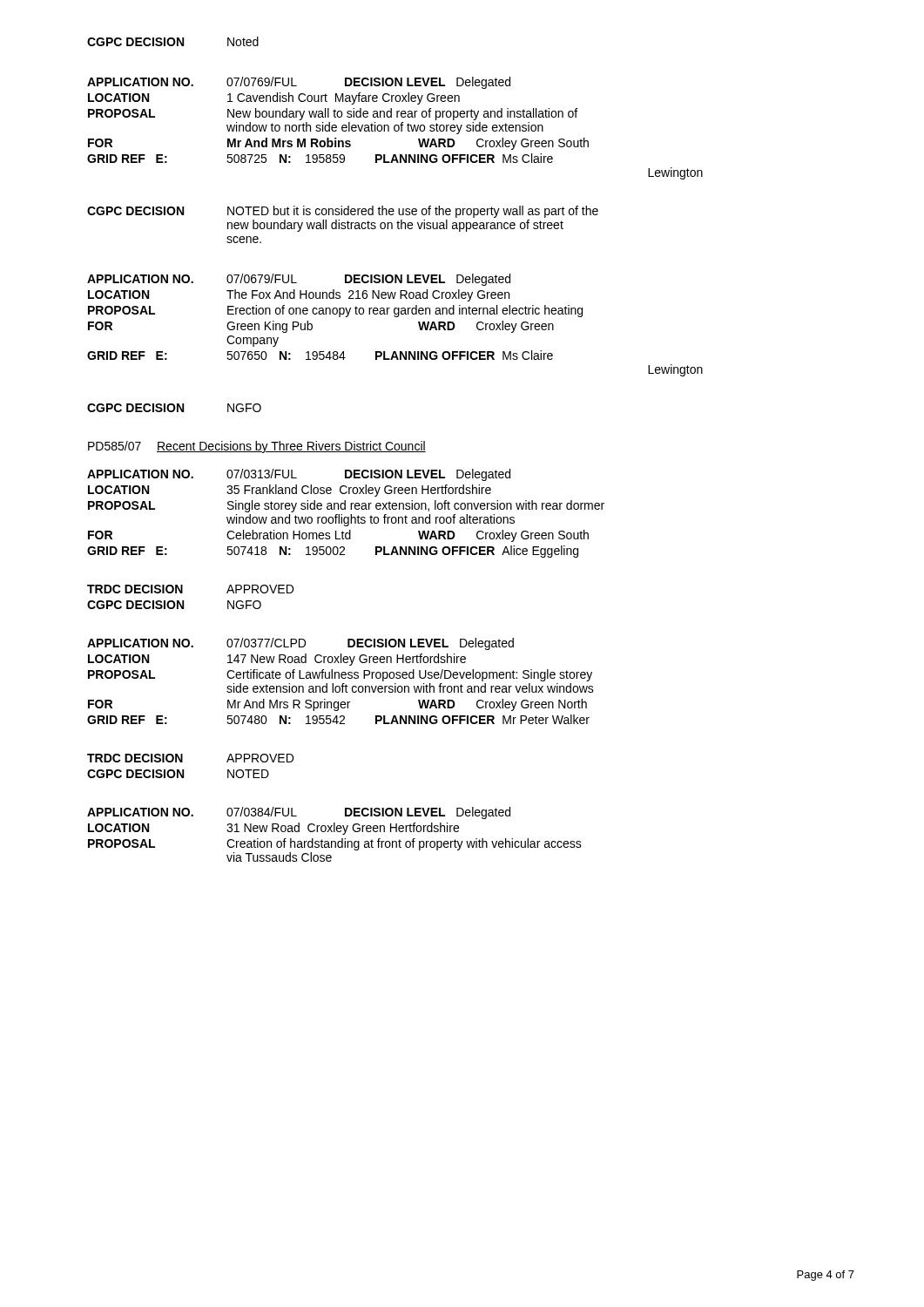
Task: Click on the text block that reads "APPLICATION NO. 07/0769/FUL"
Action: click(471, 127)
